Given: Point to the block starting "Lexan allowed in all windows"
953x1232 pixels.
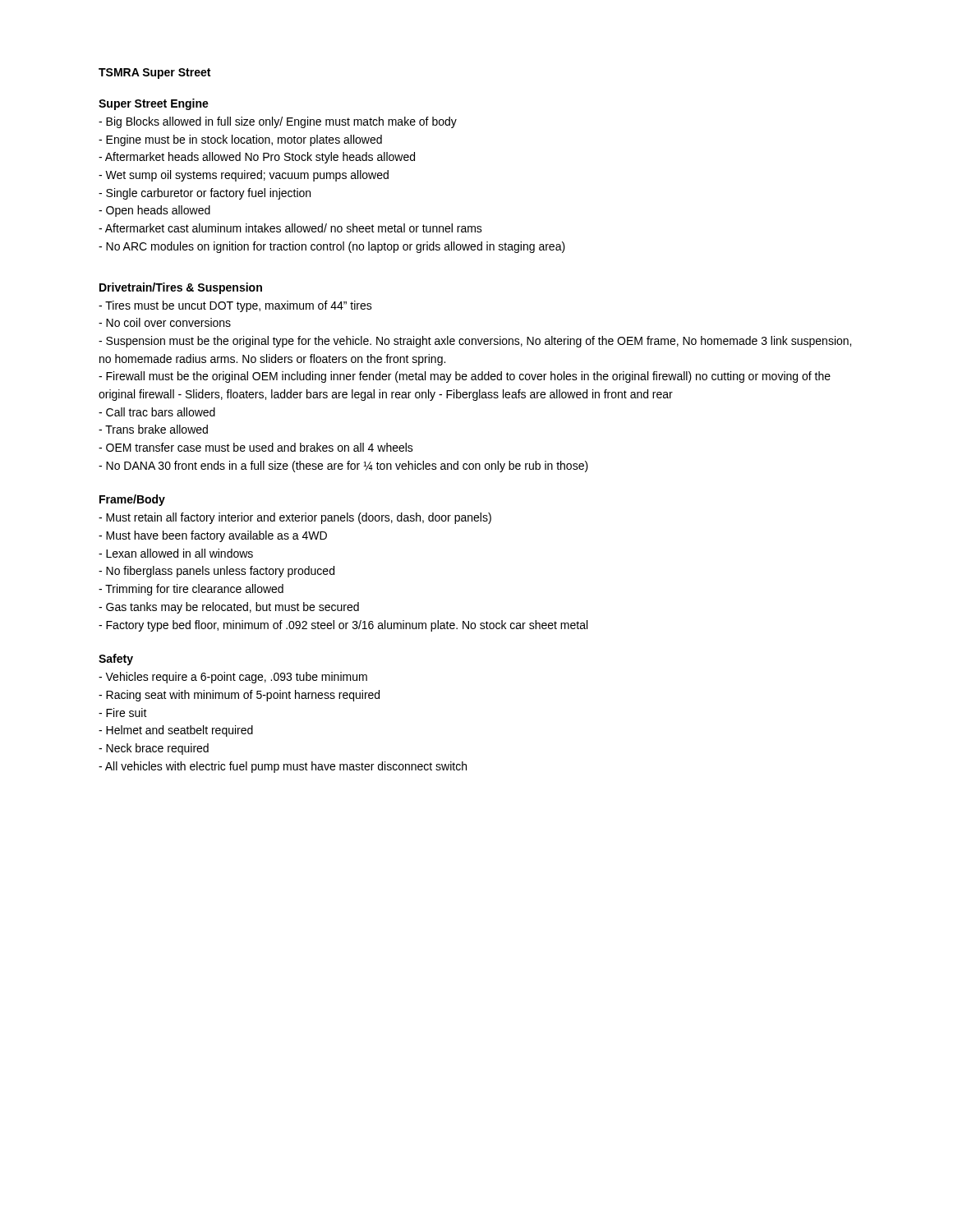Looking at the screenshot, I should (x=176, y=553).
